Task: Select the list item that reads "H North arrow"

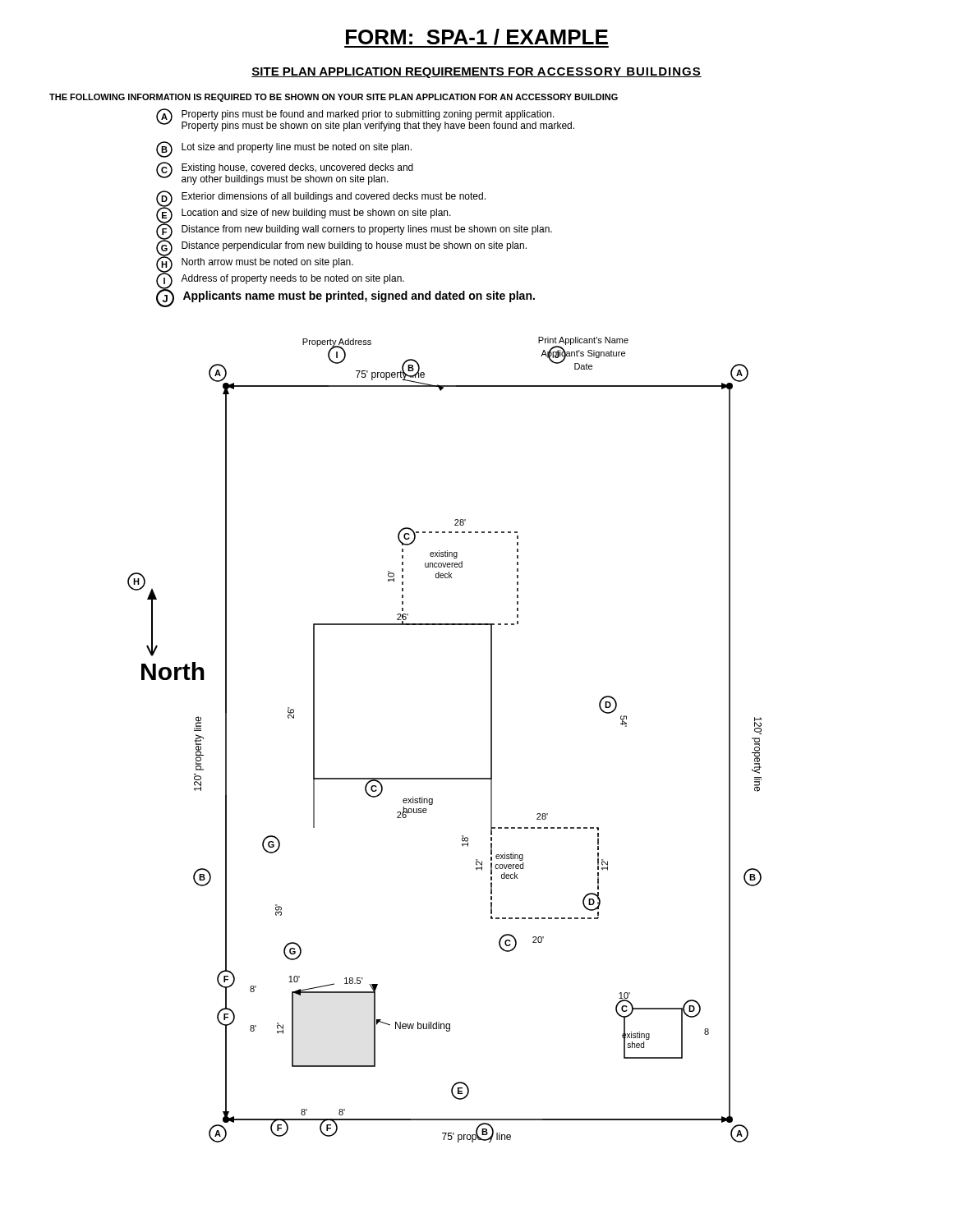Action: (255, 266)
